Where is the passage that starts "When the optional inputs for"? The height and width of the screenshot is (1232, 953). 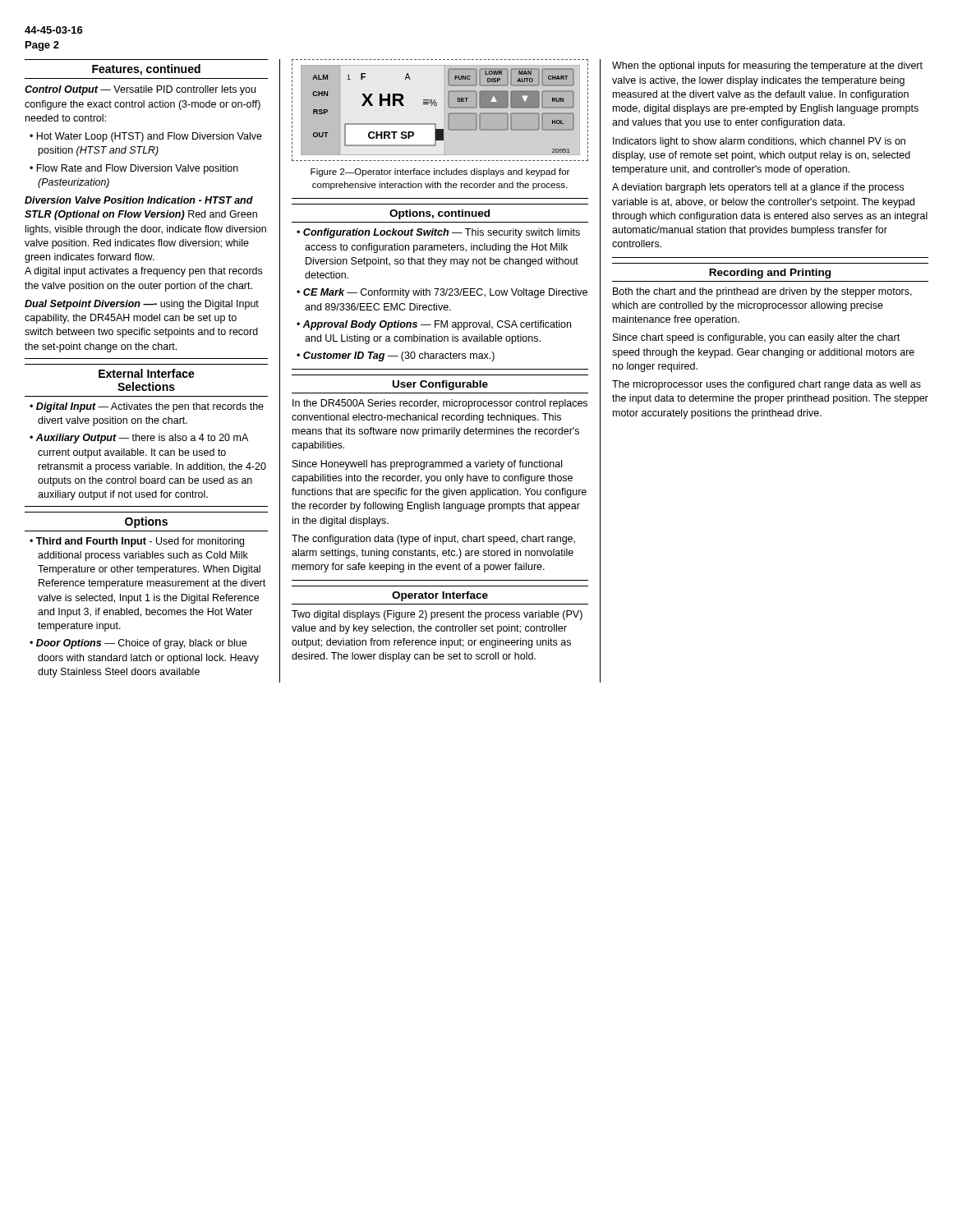tap(767, 94)
